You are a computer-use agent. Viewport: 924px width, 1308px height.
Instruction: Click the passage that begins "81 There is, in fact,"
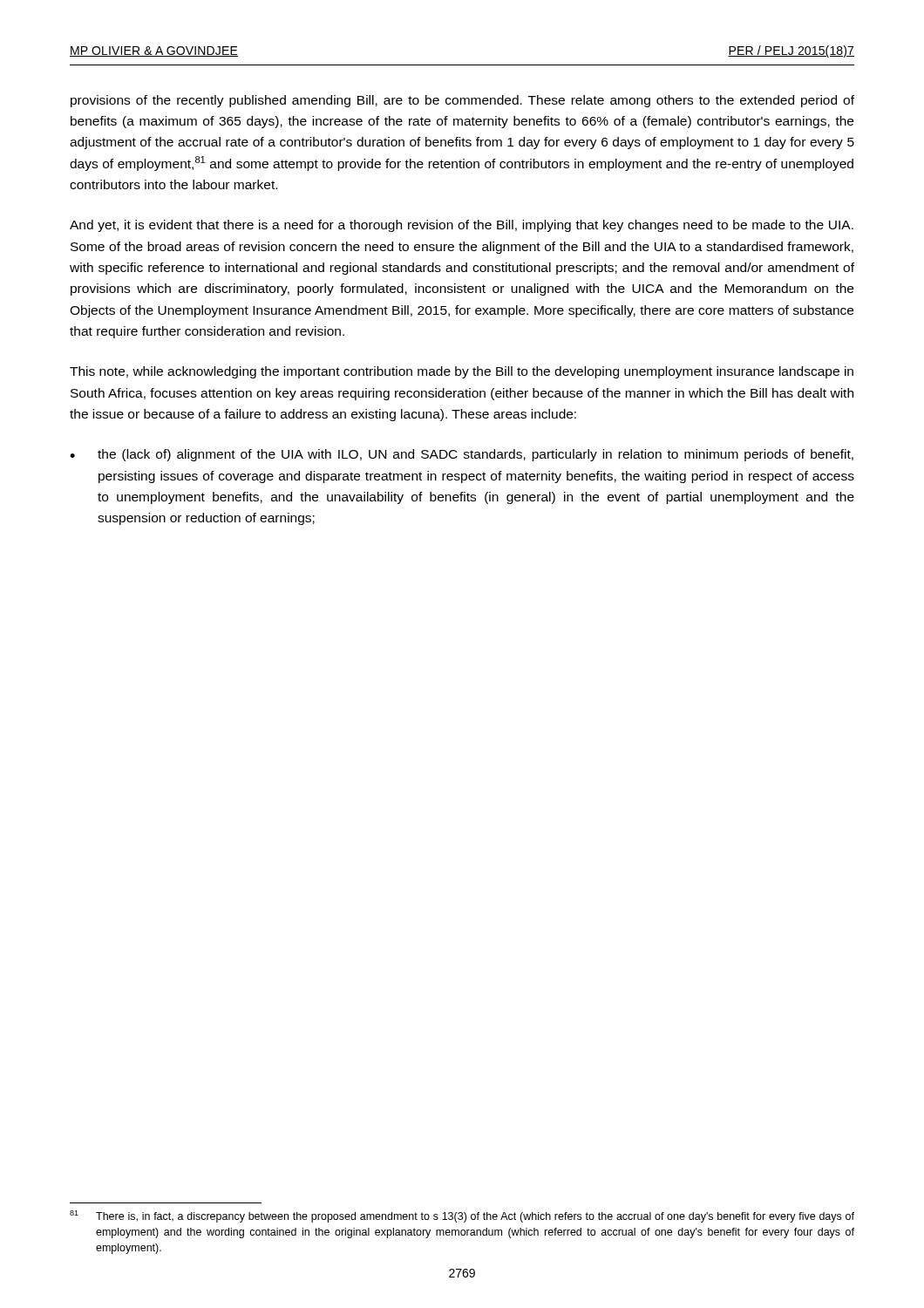(x=462, y=1232)
